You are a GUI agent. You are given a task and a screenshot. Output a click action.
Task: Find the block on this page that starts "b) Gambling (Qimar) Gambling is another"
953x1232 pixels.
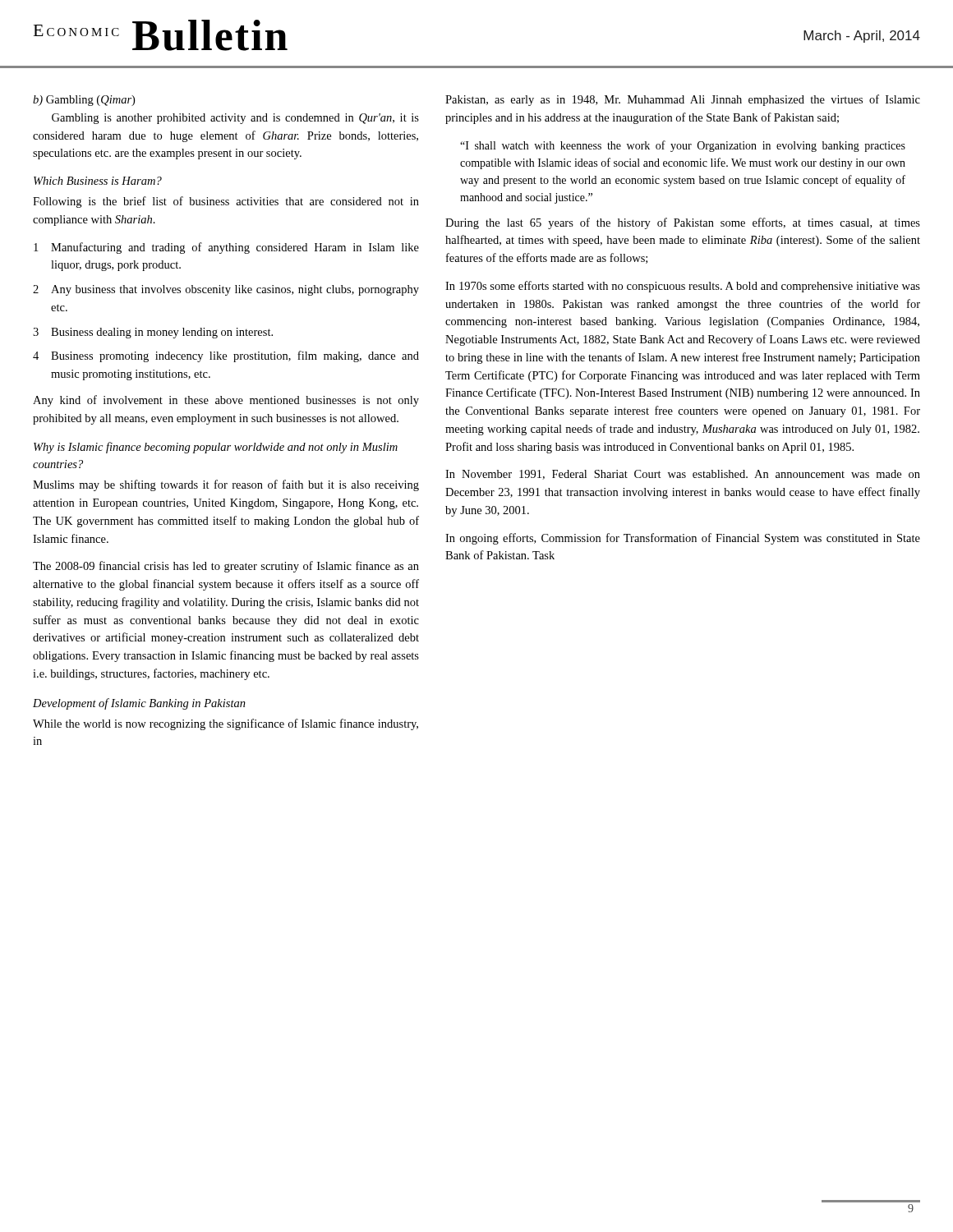tap(226, 126)
